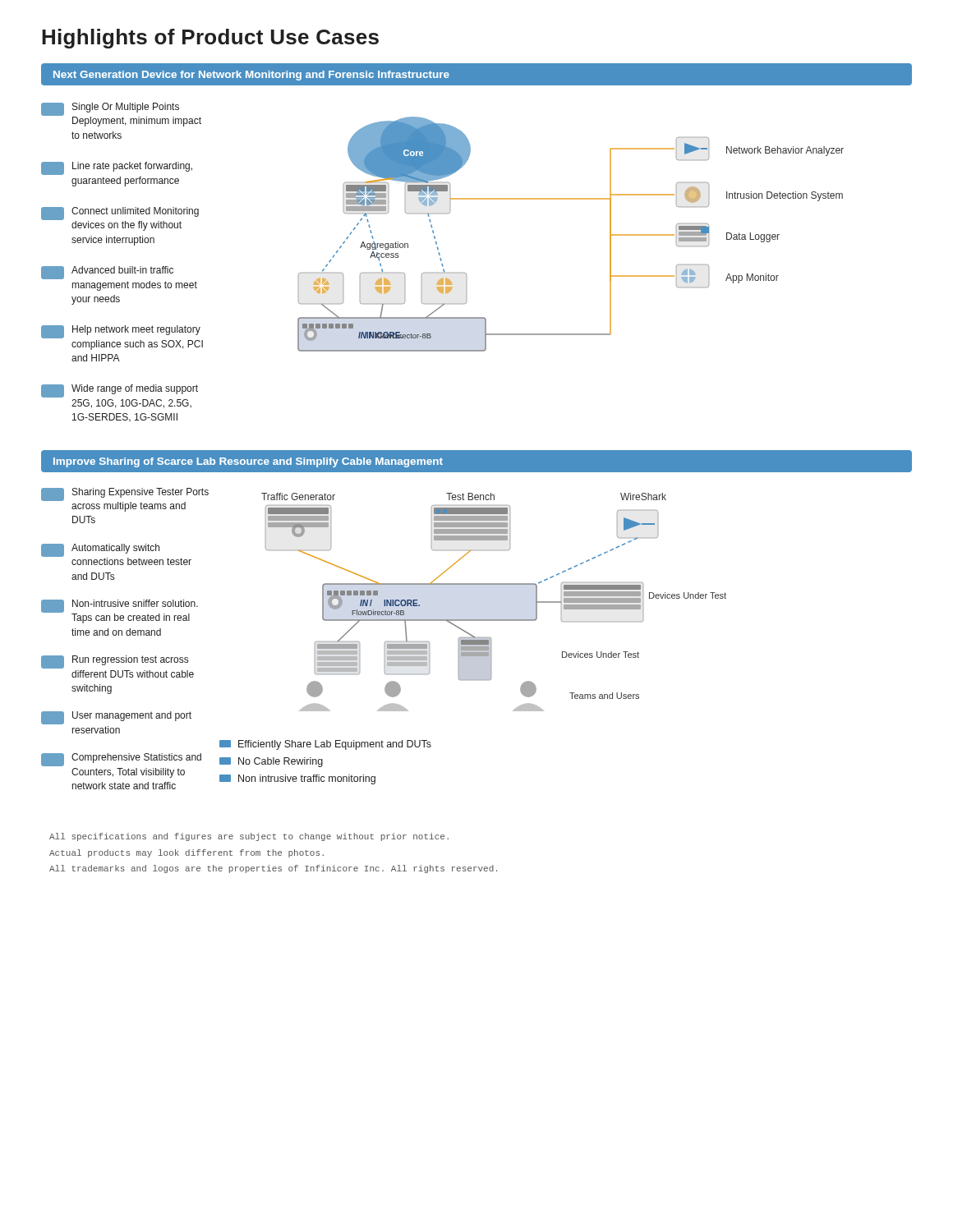Locate the list item that says "Non intrusive traffic monitoring"
This screenshot has width=953, height=1232.
[x=298, y=778]
